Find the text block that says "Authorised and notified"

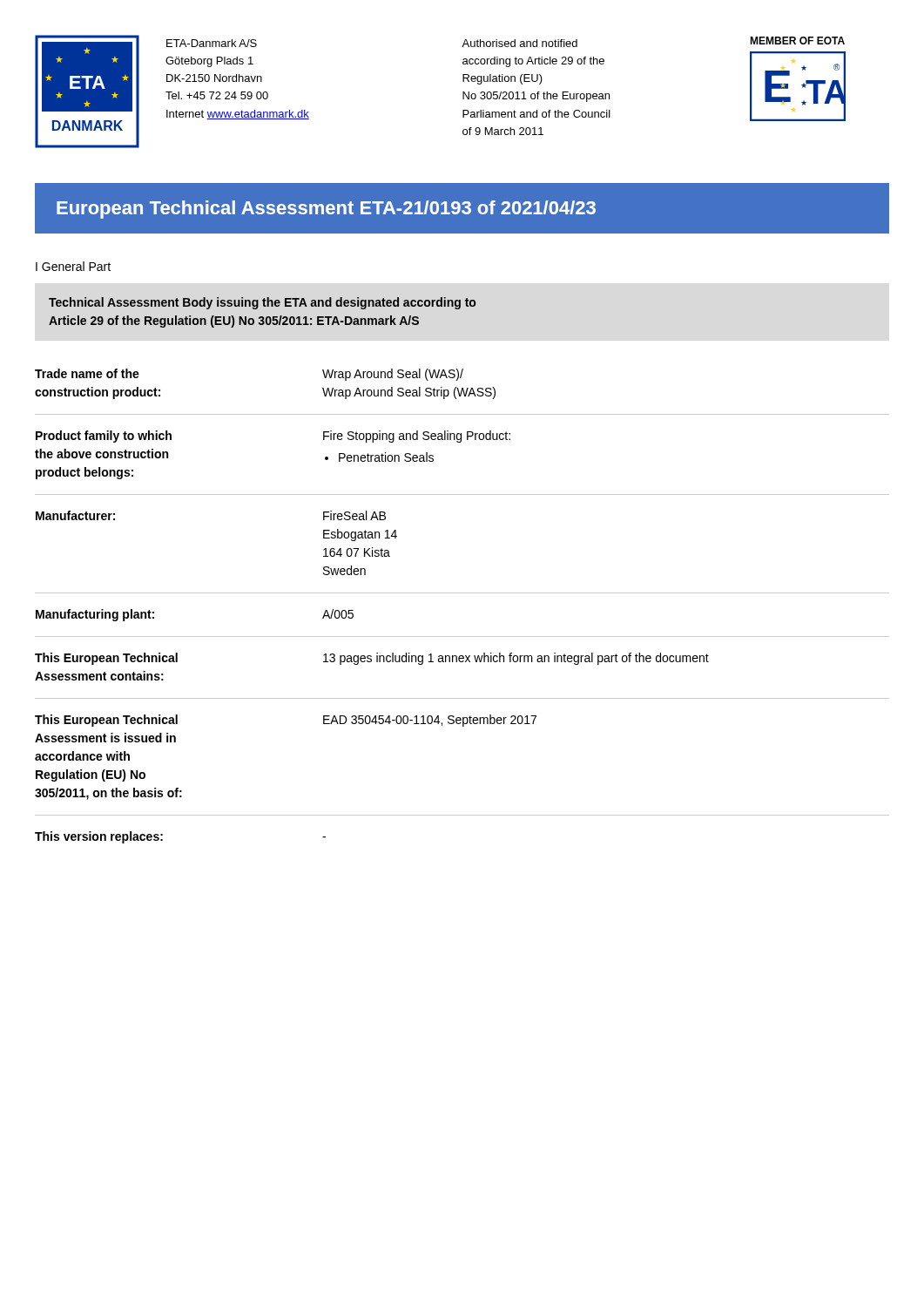tap(536, 87)
